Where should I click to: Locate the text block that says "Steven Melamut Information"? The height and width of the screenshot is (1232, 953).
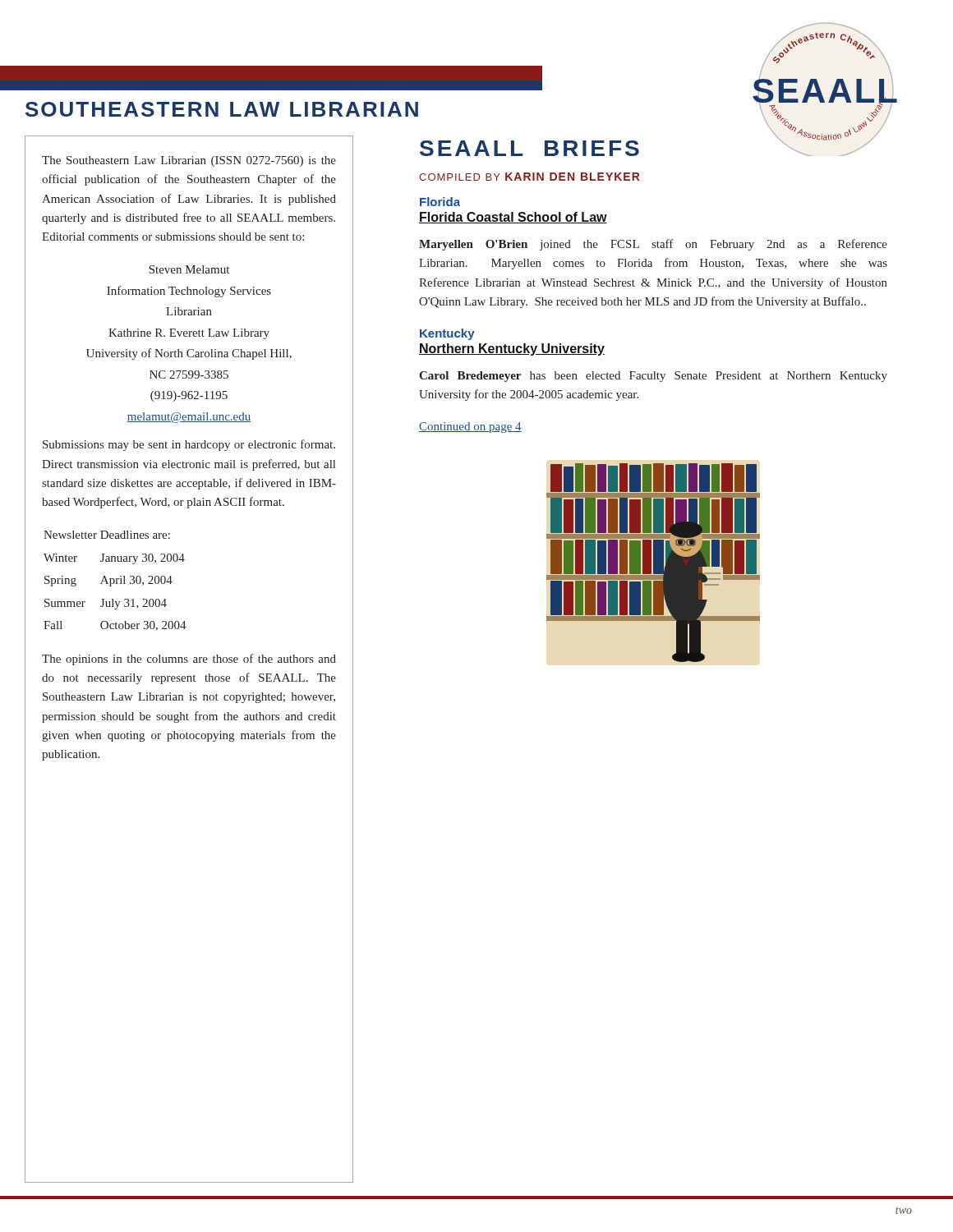point(189,343)
